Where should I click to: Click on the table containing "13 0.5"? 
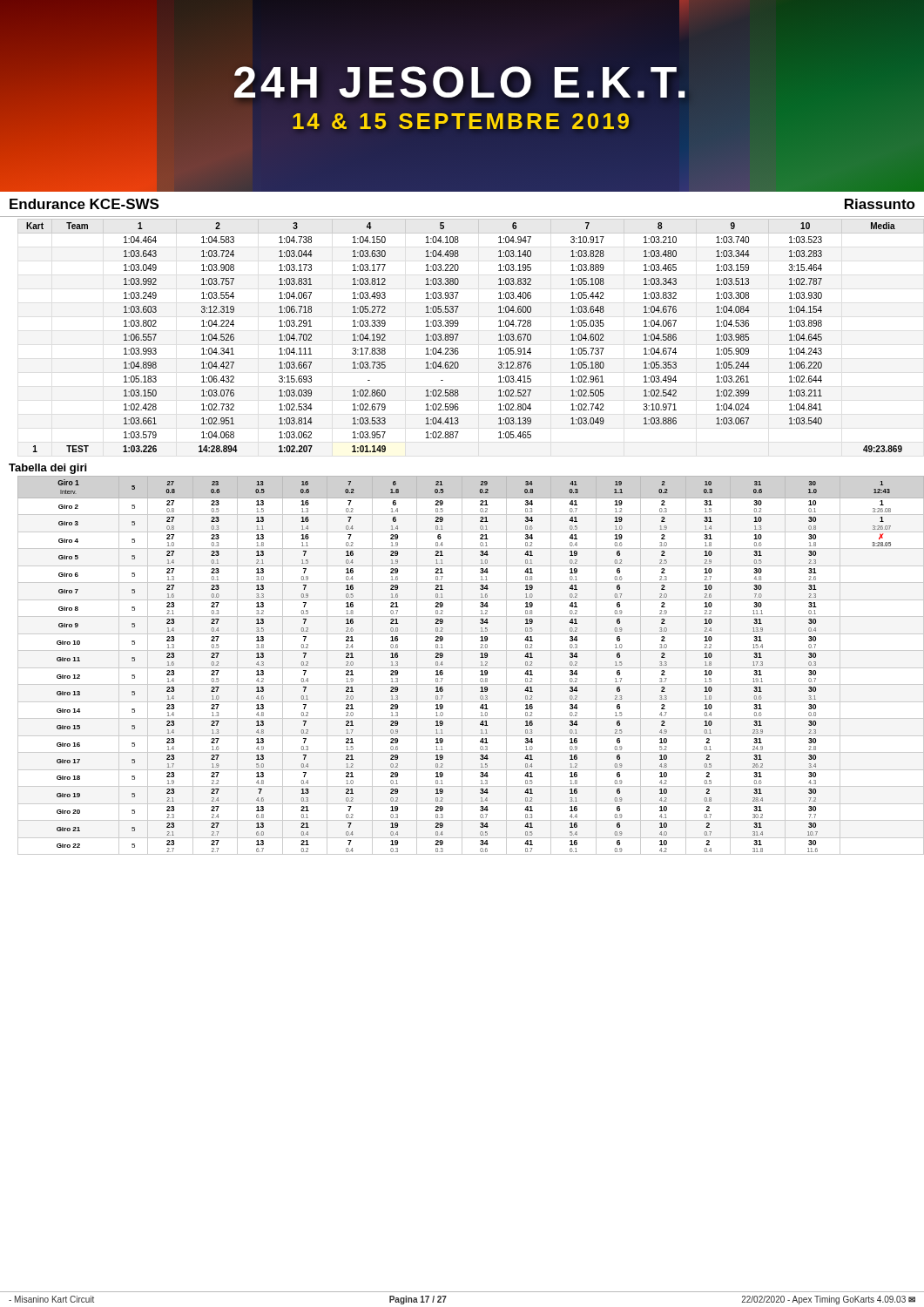click(462, 665)
